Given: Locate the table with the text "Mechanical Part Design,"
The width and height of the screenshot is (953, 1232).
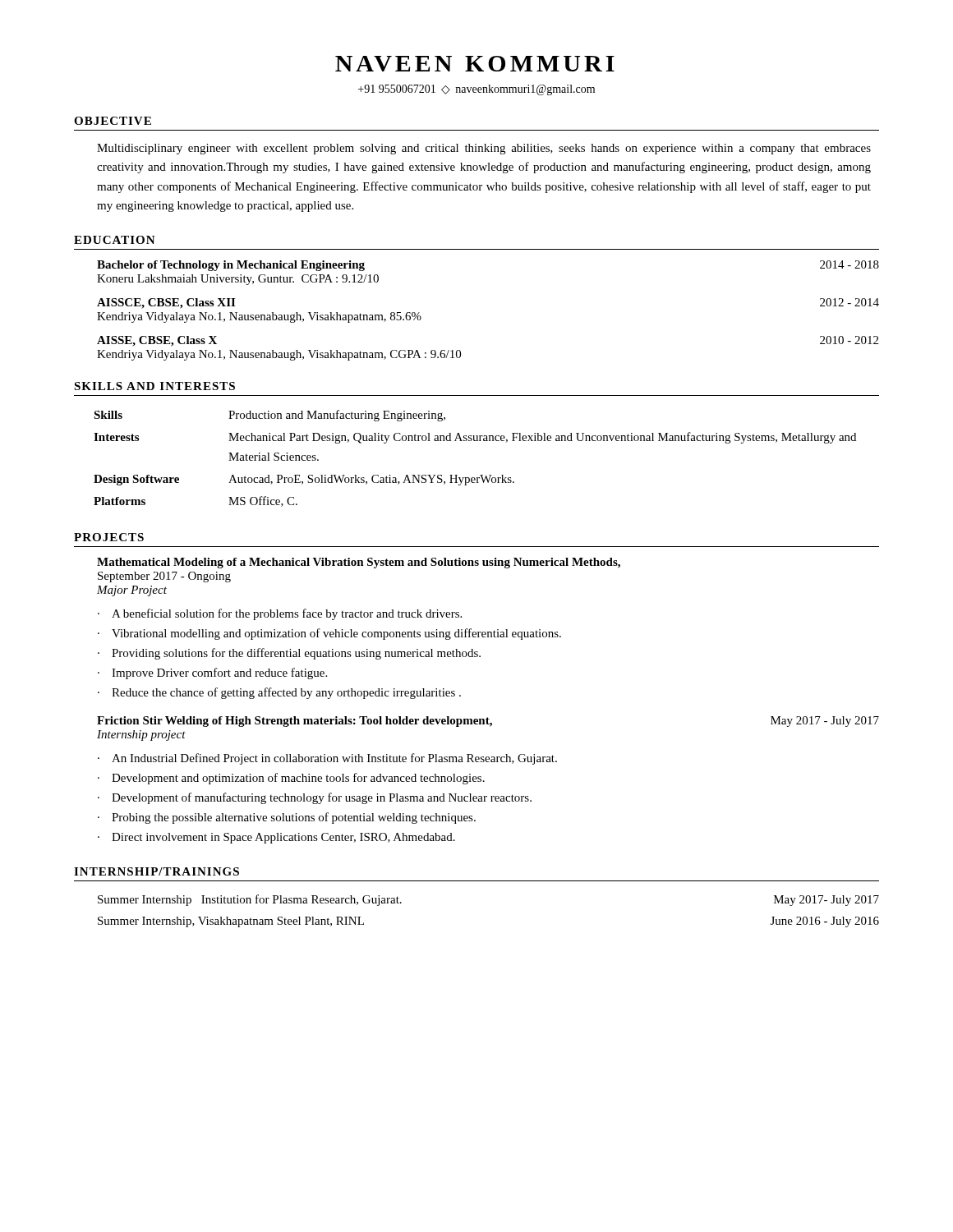Looking at the screenshot, I should coord(476,458).
